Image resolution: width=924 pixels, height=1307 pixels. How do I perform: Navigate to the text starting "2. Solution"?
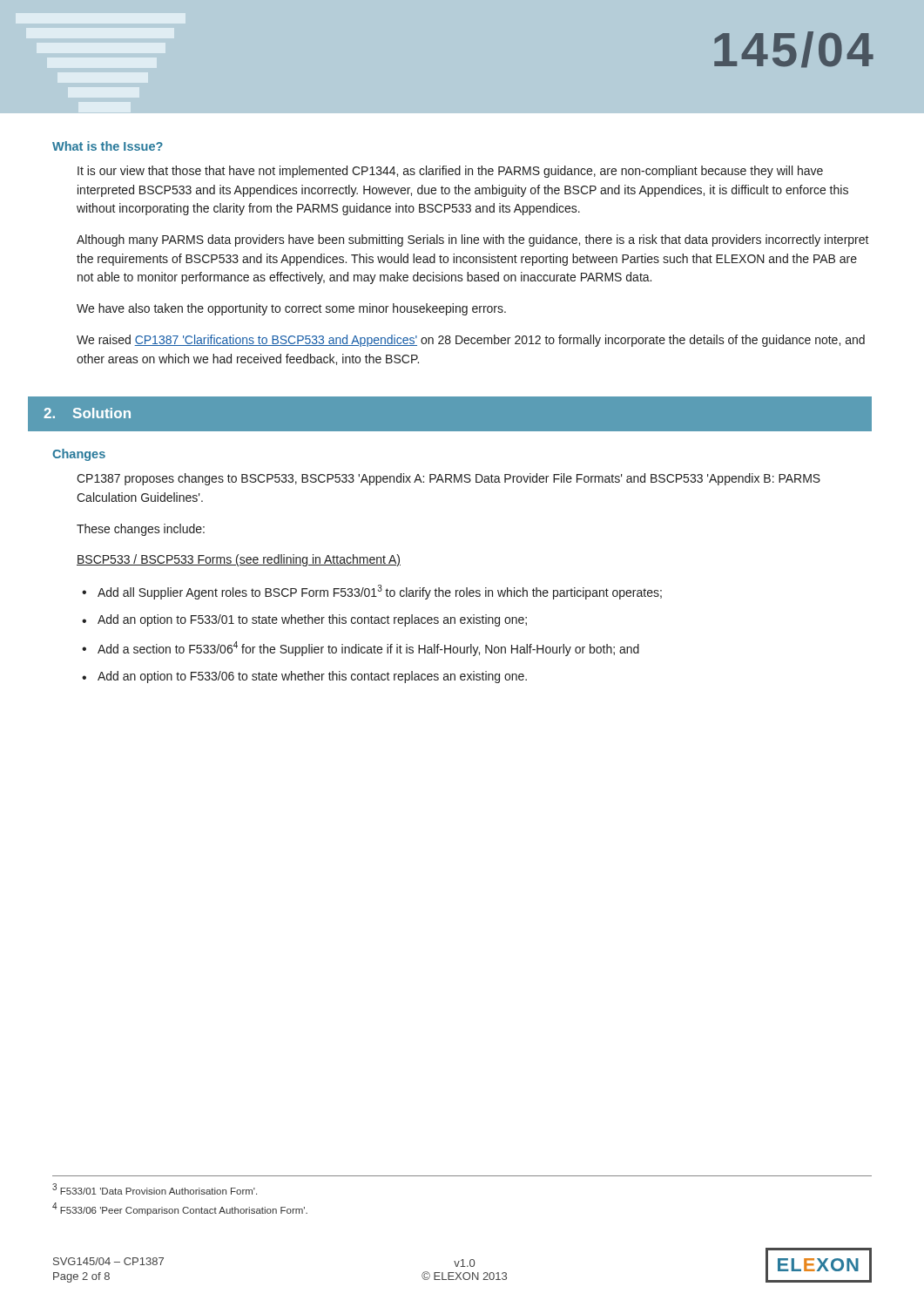[88, 414]
